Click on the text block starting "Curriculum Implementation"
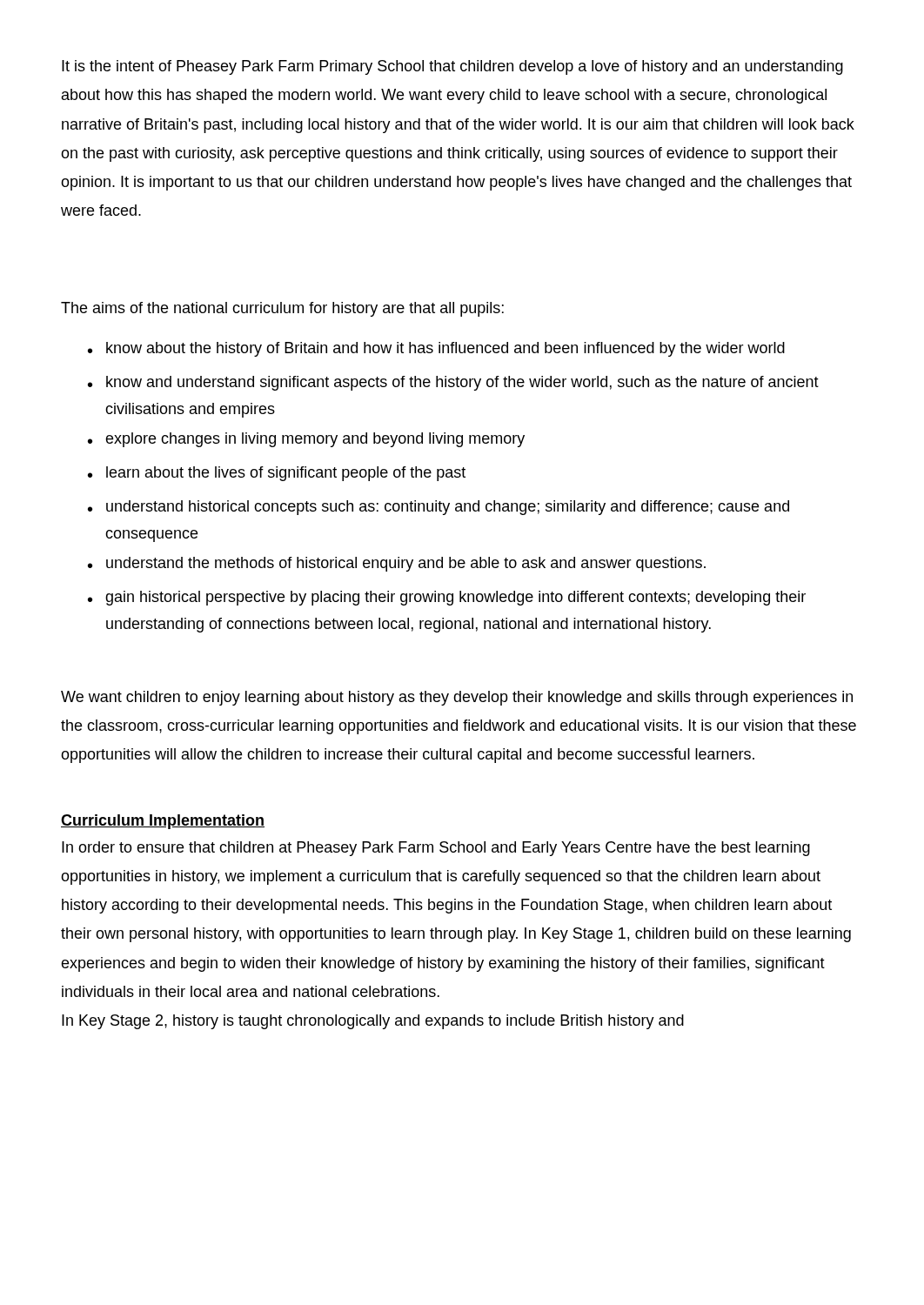924x1305 pixels. 163,820
